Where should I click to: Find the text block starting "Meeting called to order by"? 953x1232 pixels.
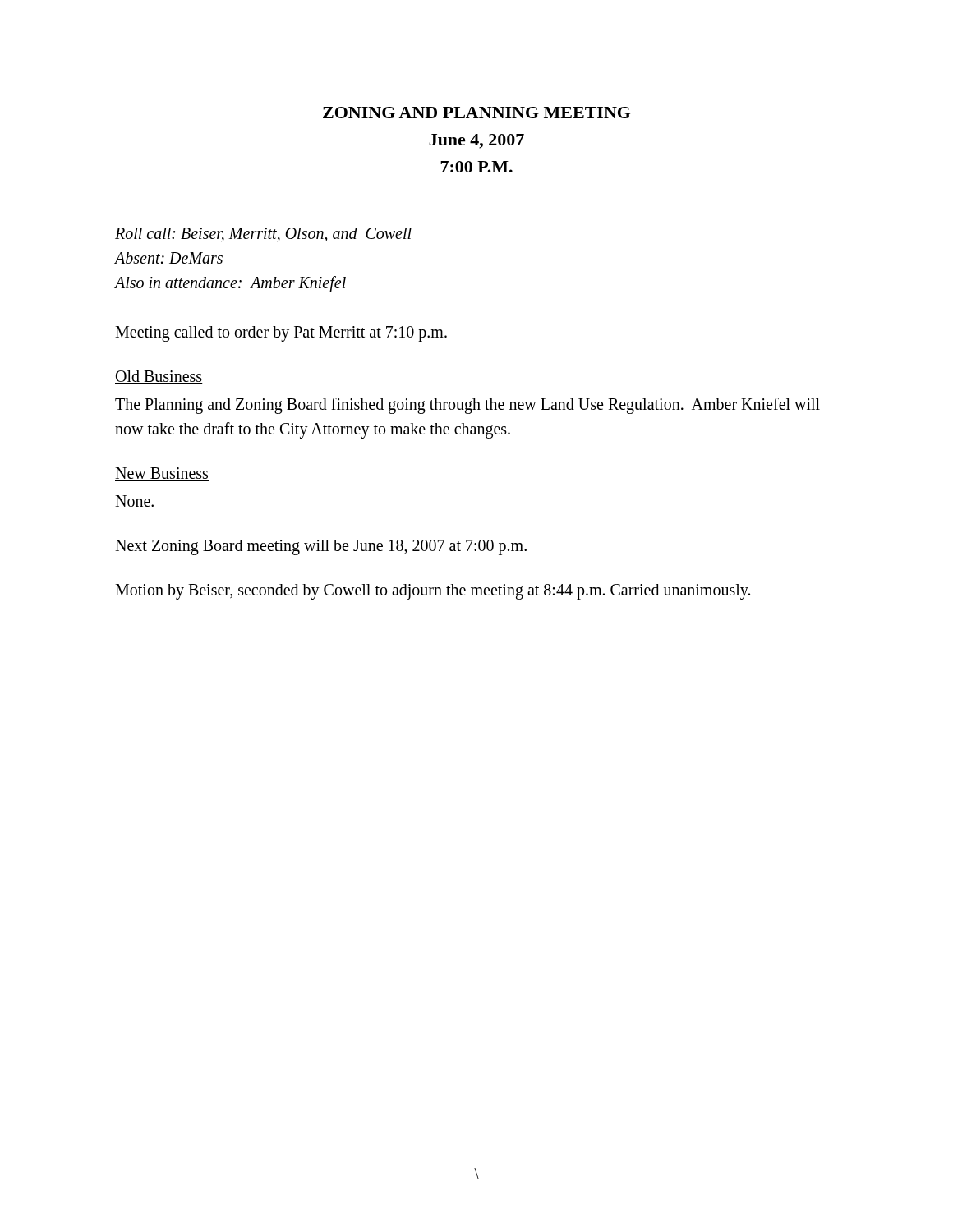pos(281,332)
